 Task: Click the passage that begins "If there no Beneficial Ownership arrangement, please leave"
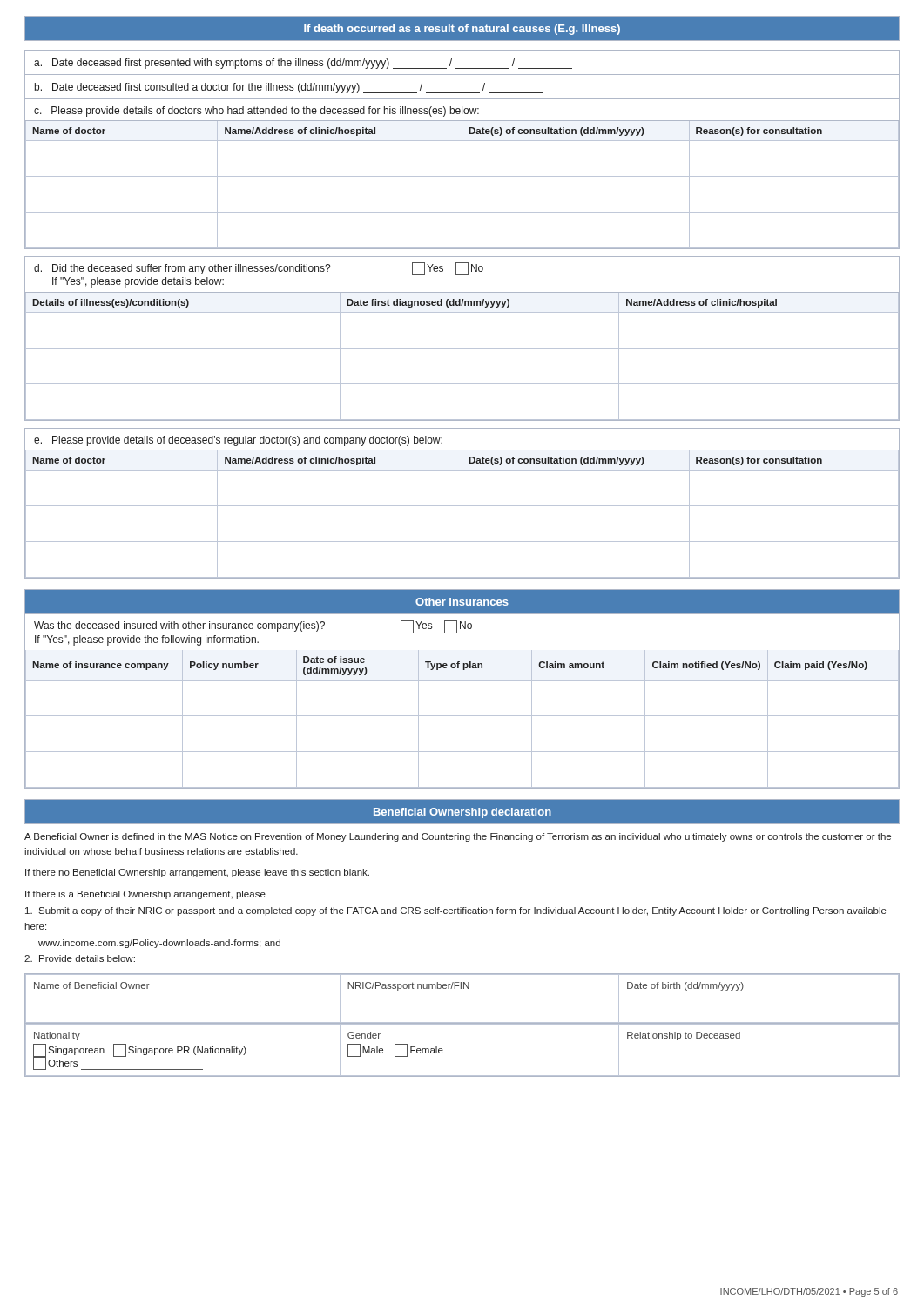pos(197,872)
